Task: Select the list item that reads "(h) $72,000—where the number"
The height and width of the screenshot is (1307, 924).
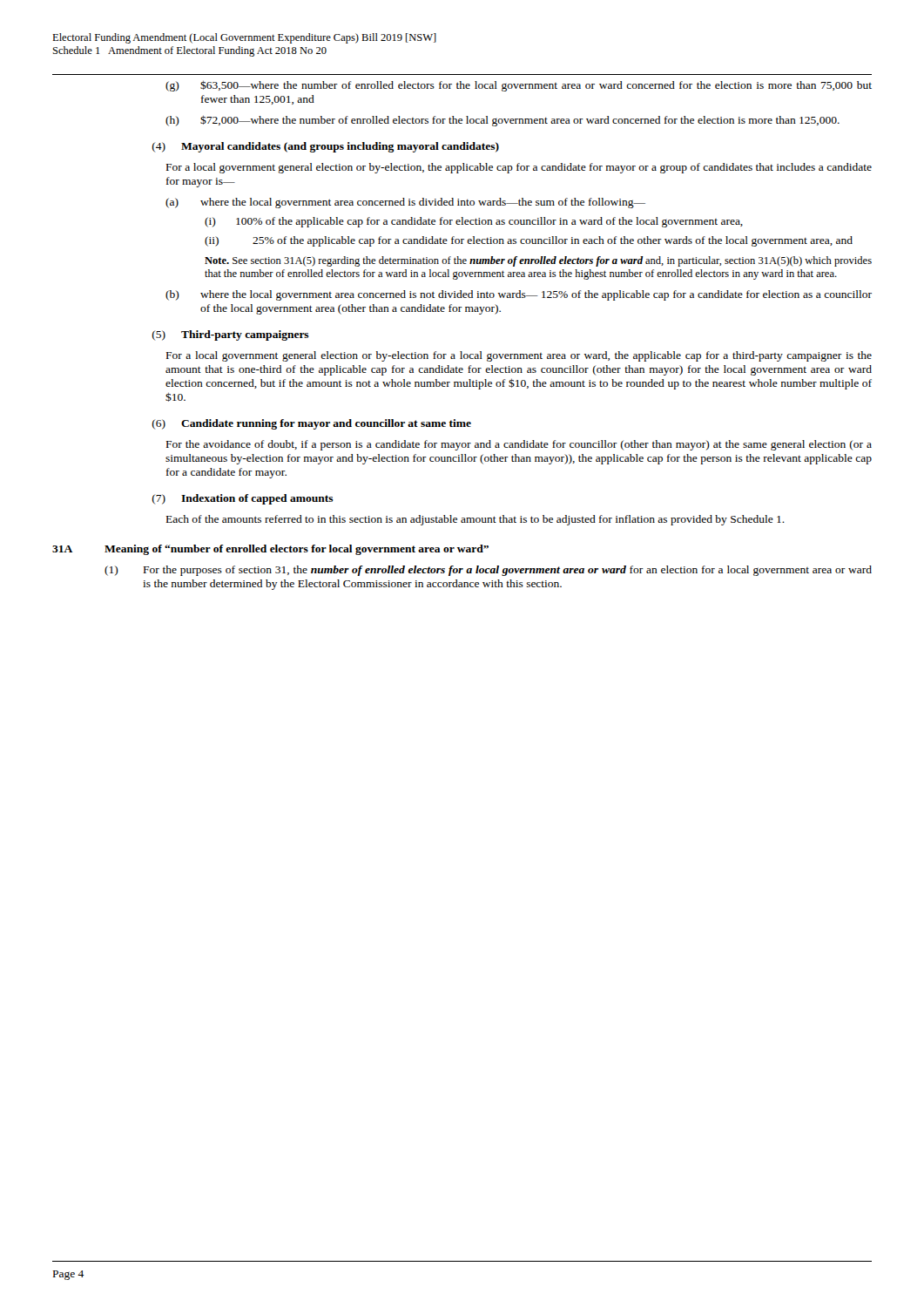Action: point(519,120)
